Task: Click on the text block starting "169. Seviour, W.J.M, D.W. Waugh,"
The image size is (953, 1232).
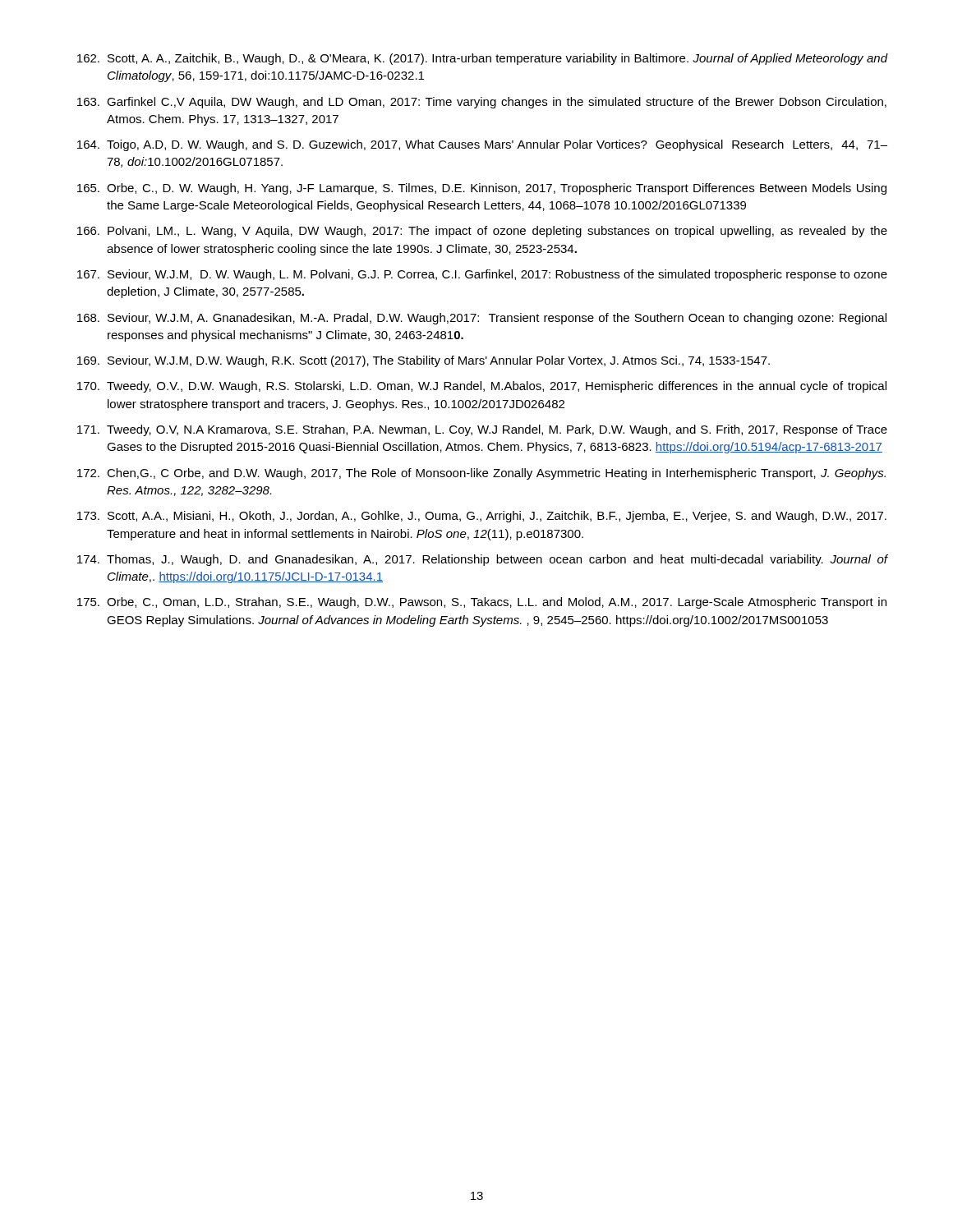Action: (476, 360)
